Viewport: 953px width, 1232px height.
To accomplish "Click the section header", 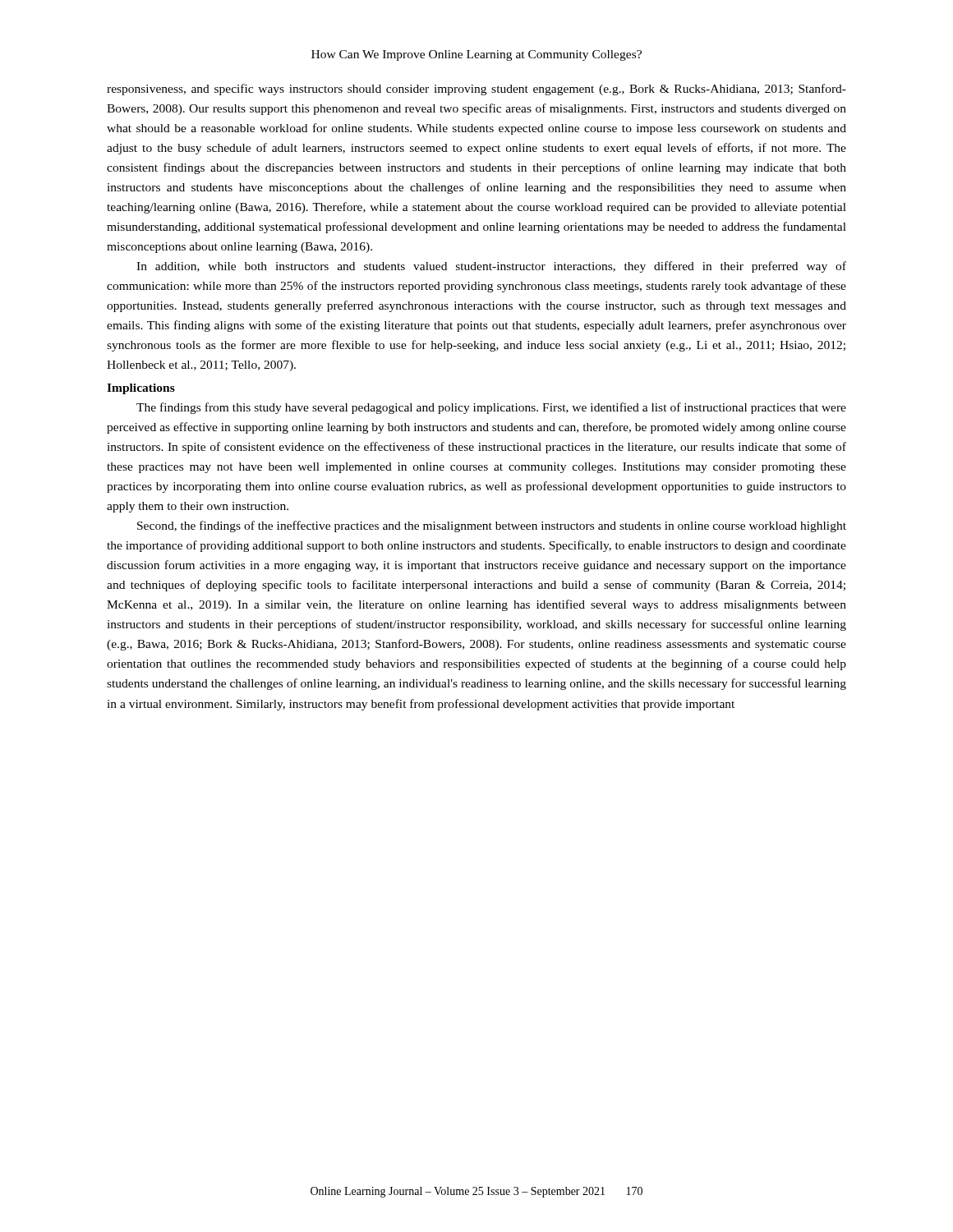I will (141, 387).
